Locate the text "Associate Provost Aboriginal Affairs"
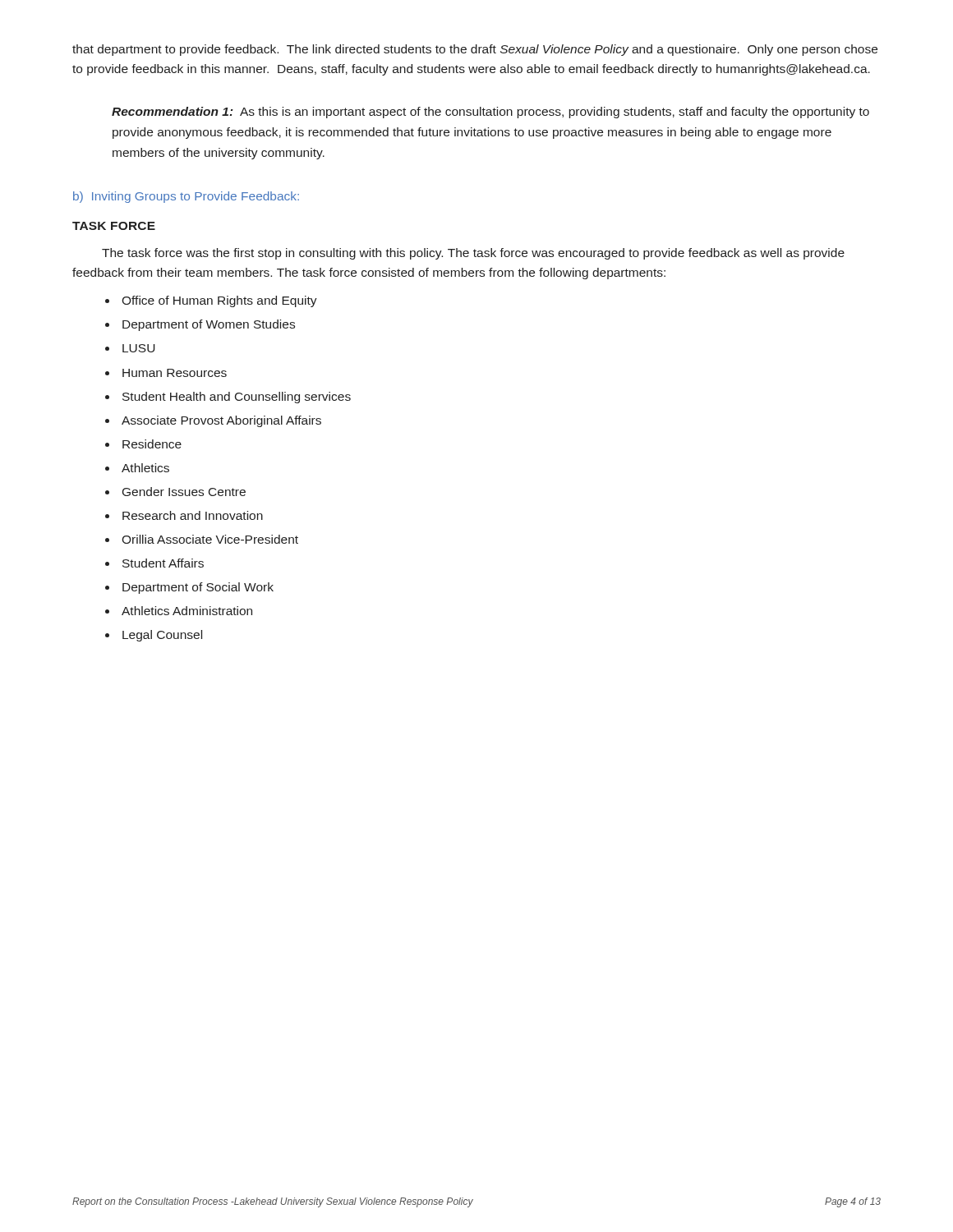The height and width of the screenshot is (1232, 953). point(222,420)
